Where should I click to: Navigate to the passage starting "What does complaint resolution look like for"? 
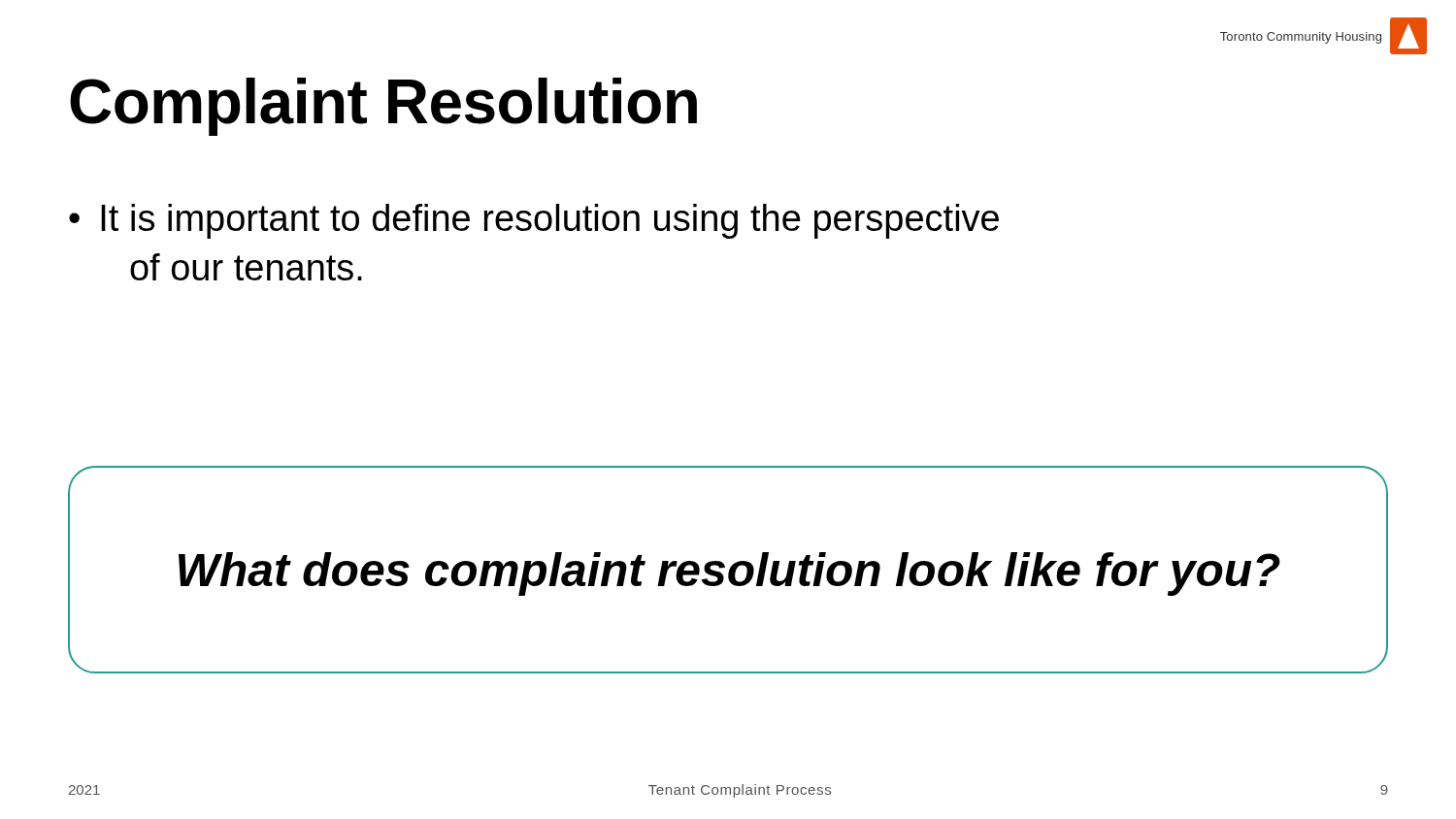[728, 570]
